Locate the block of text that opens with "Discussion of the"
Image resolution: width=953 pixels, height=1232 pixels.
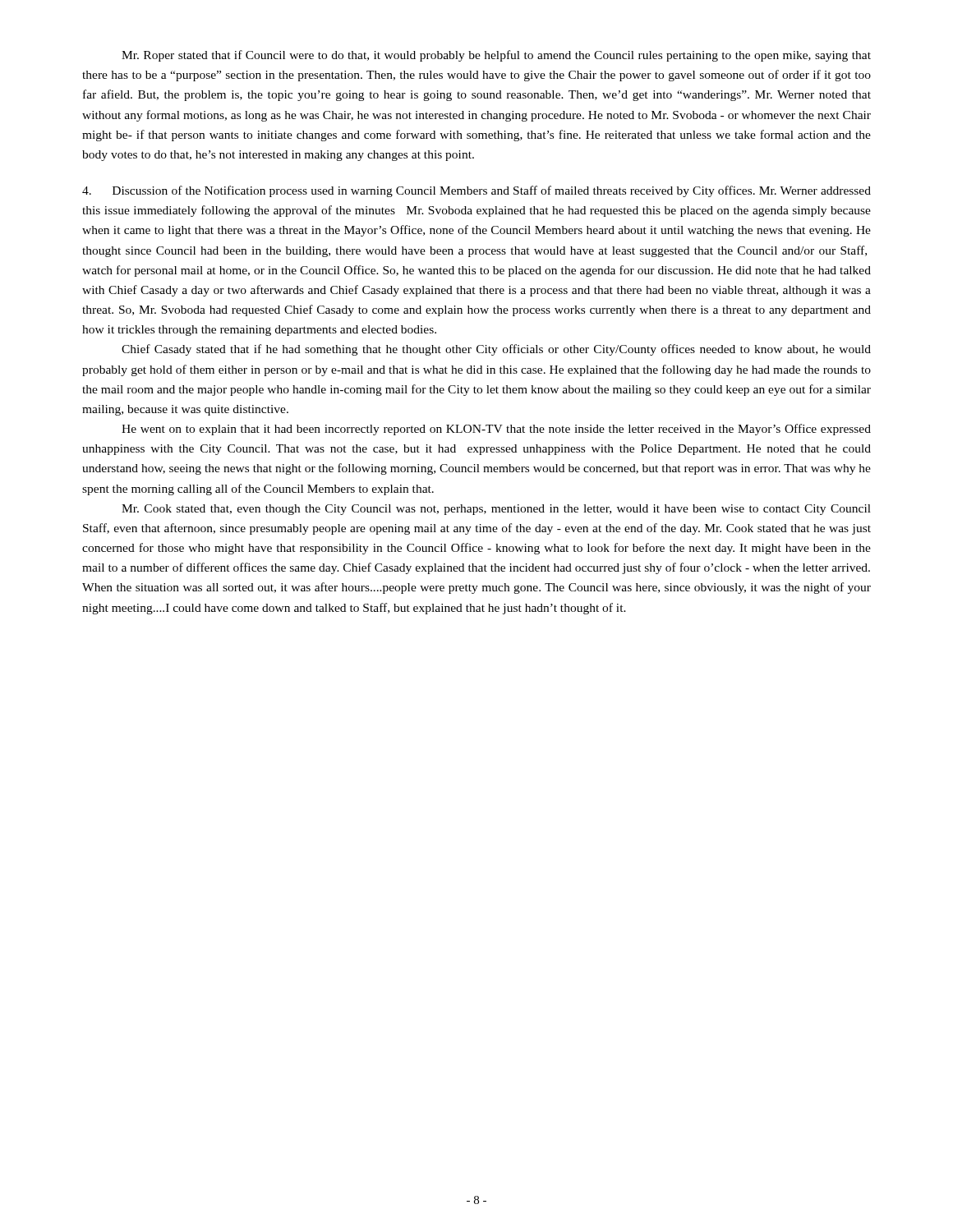point(476,399)
